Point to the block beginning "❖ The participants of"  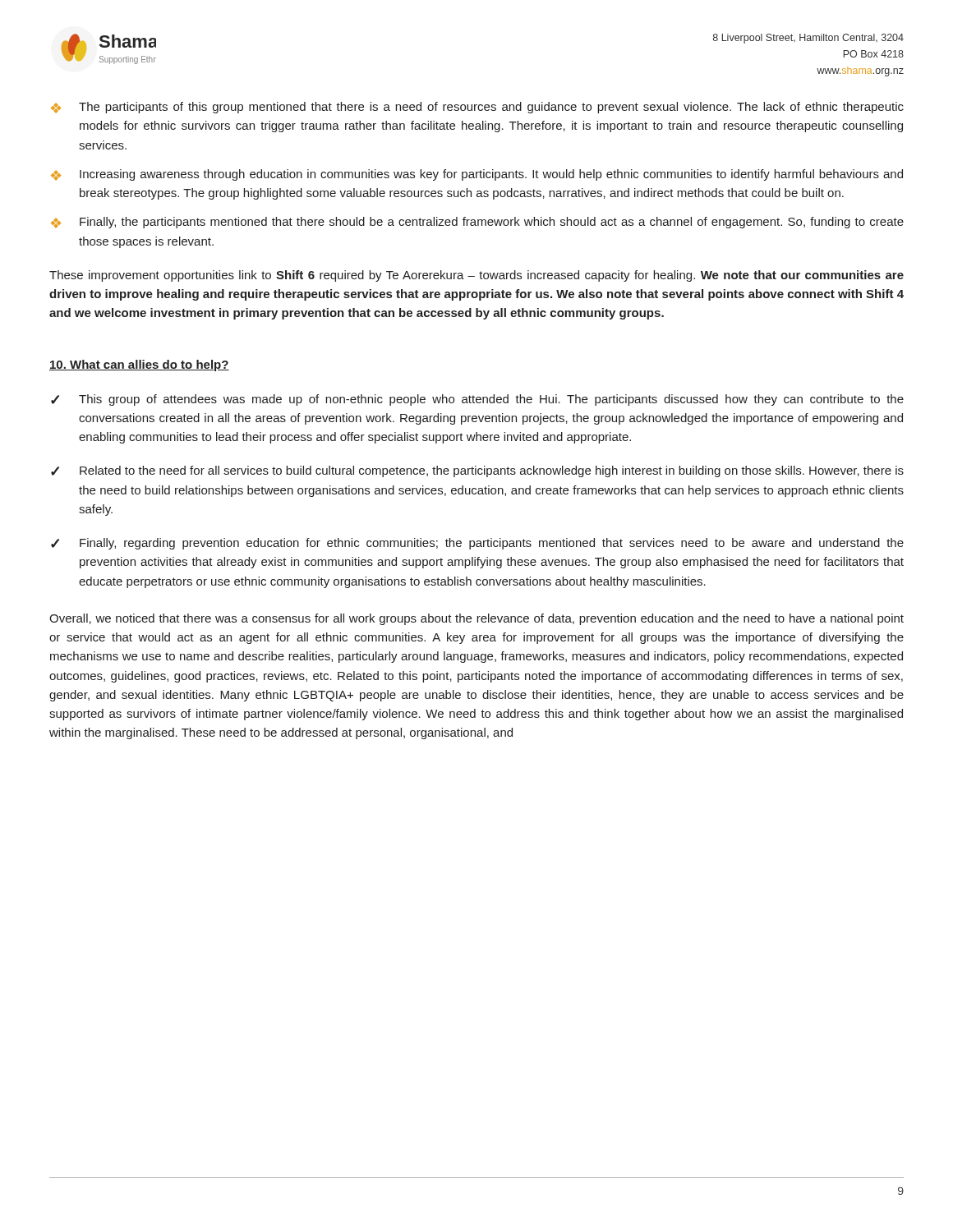tap(476, 126)
